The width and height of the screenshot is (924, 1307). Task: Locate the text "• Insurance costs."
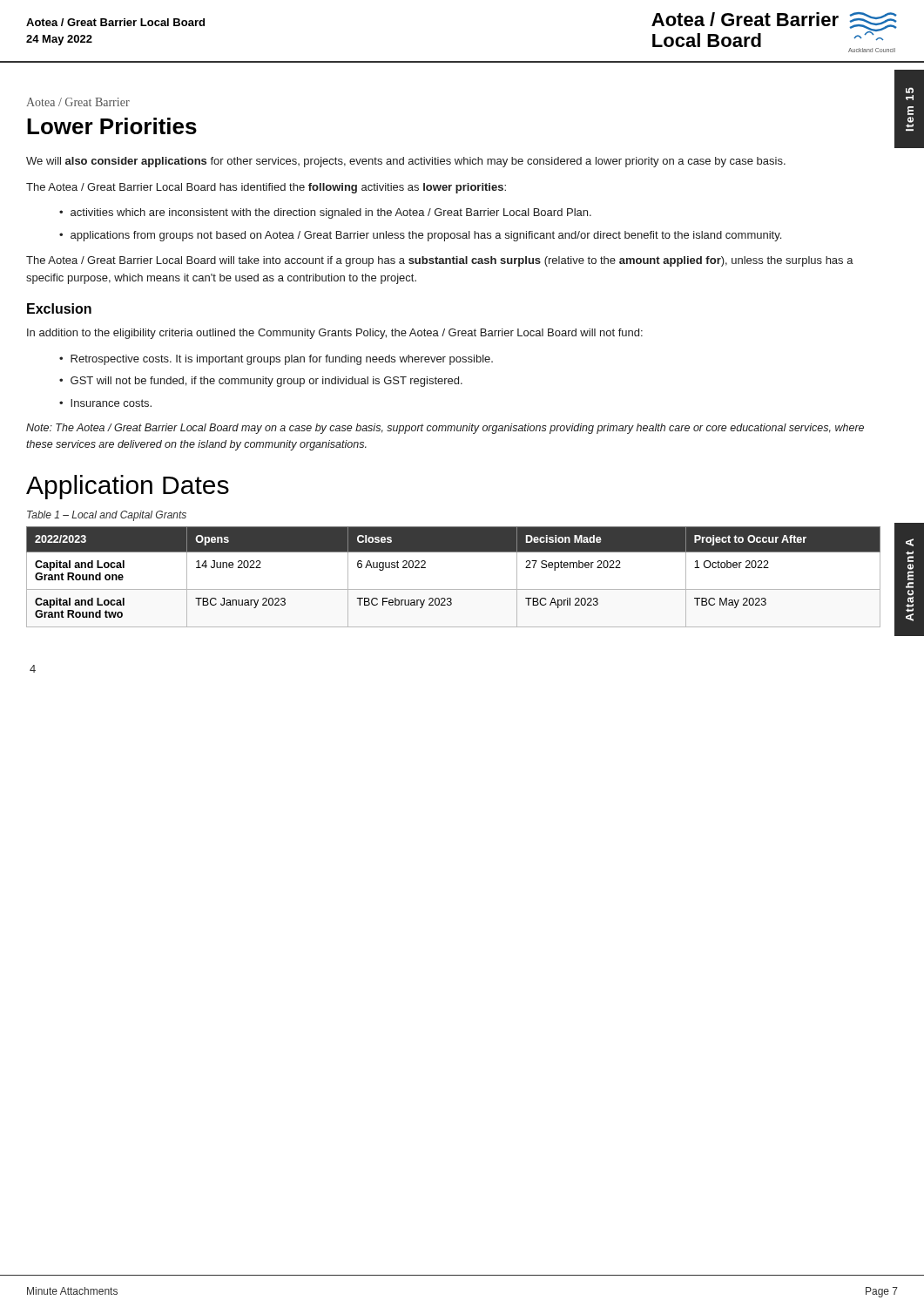106,403
